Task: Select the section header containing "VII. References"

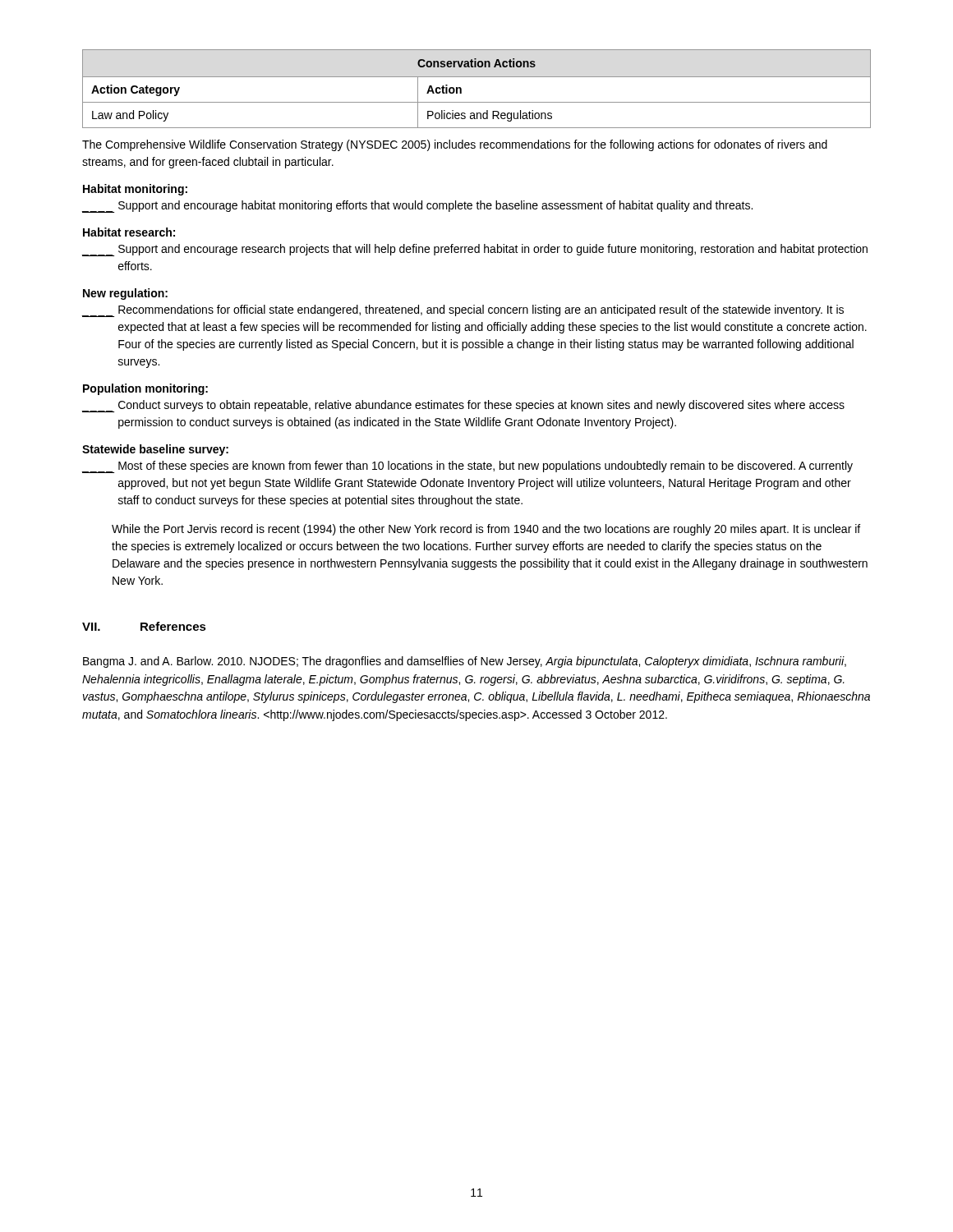Action: [x=144, y=626]
